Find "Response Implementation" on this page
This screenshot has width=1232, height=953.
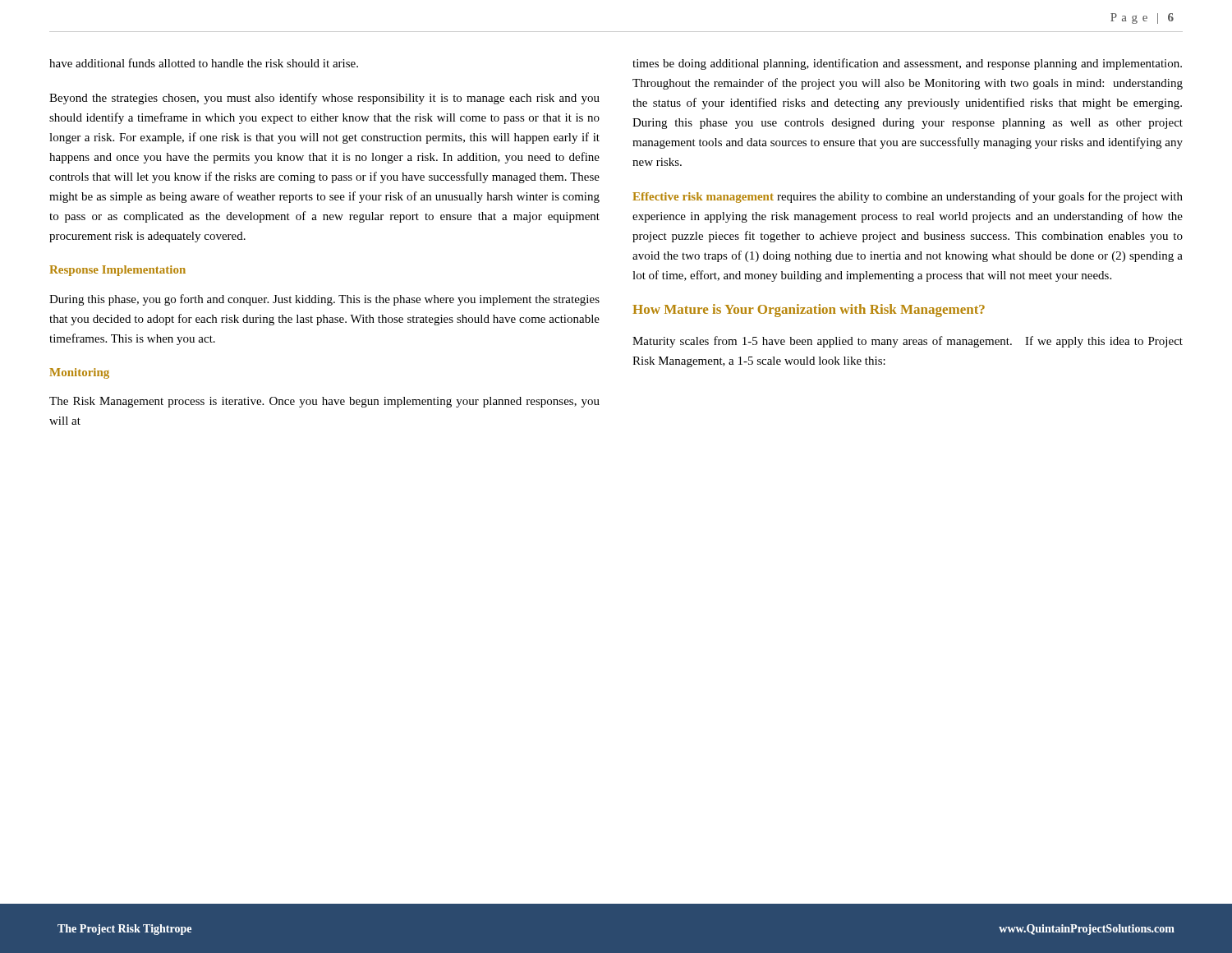pos(118,270)
